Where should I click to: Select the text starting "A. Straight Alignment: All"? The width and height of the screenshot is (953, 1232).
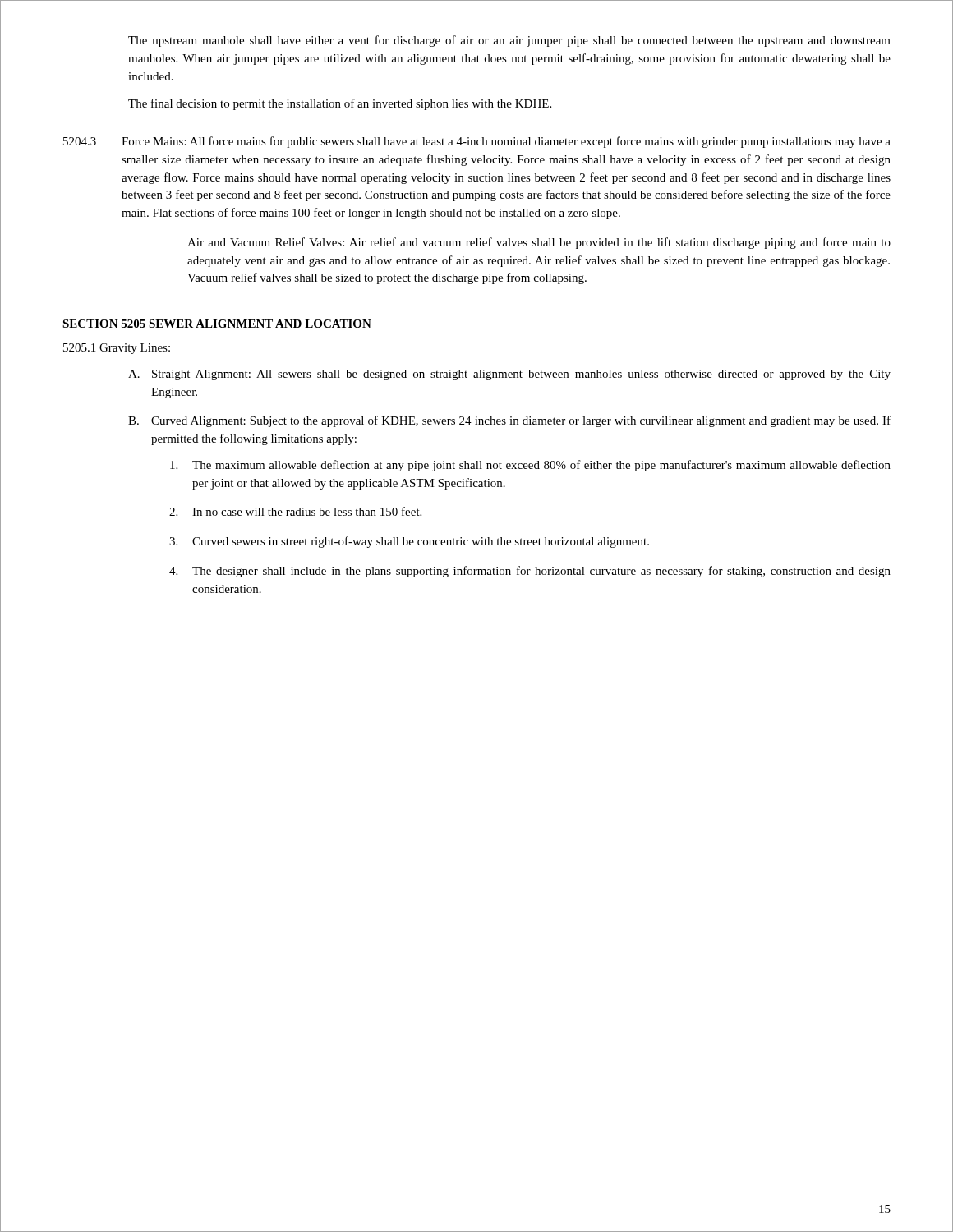tap(509, 383)
